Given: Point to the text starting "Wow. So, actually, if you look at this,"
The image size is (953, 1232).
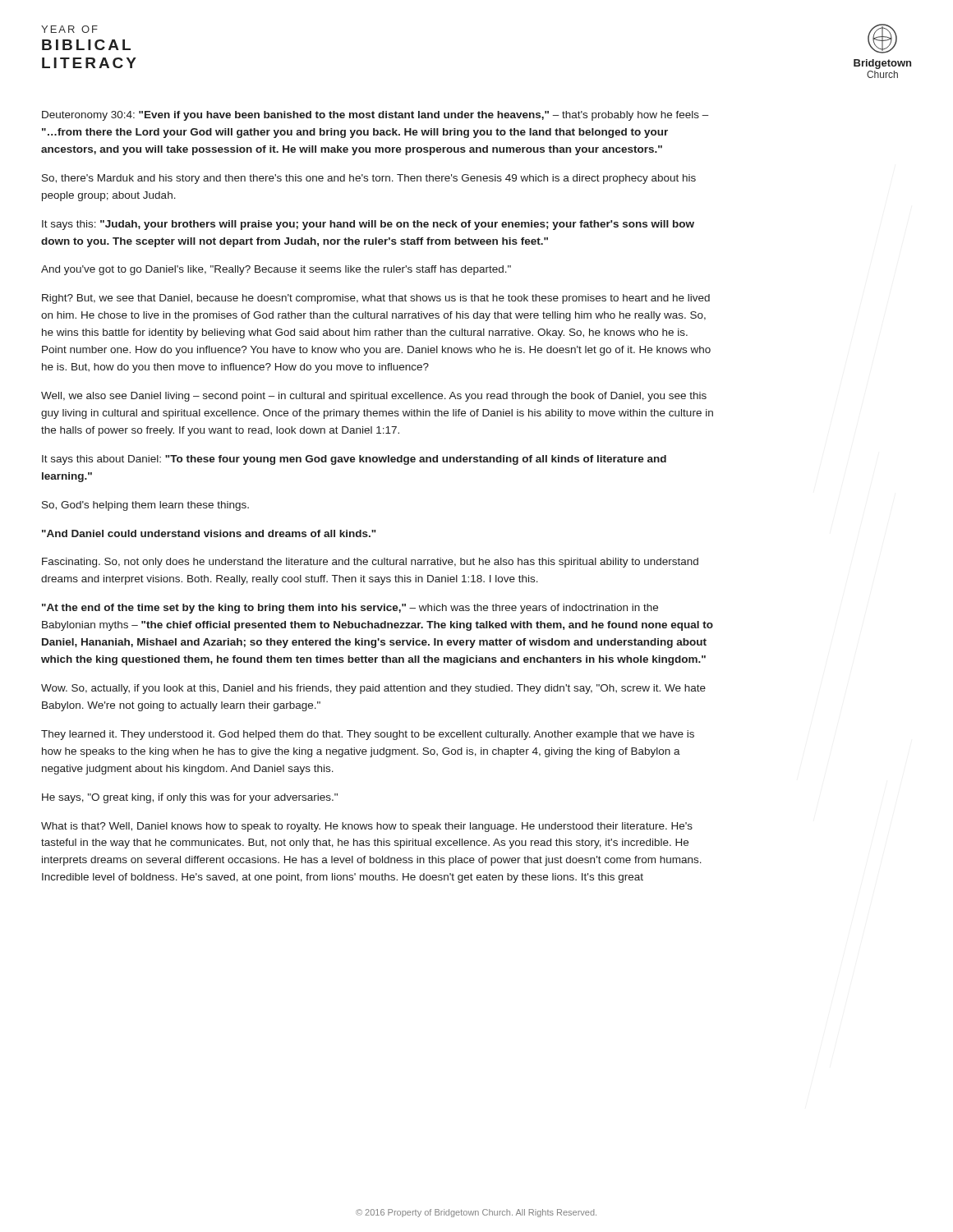Looking at the screenshot, I should 373,696.
